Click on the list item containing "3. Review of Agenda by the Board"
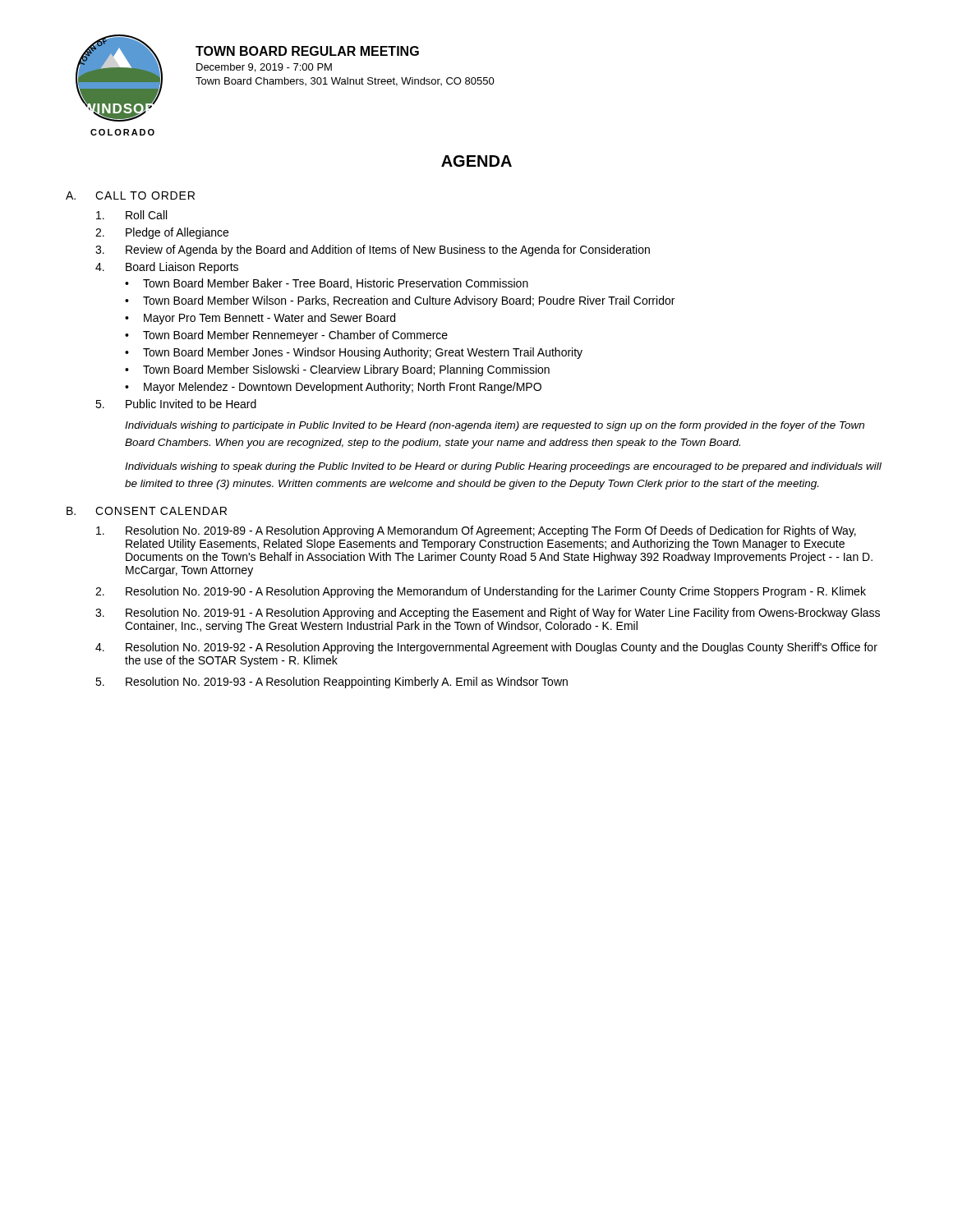This screenshot has width=953, height=1232. point(491,250)
